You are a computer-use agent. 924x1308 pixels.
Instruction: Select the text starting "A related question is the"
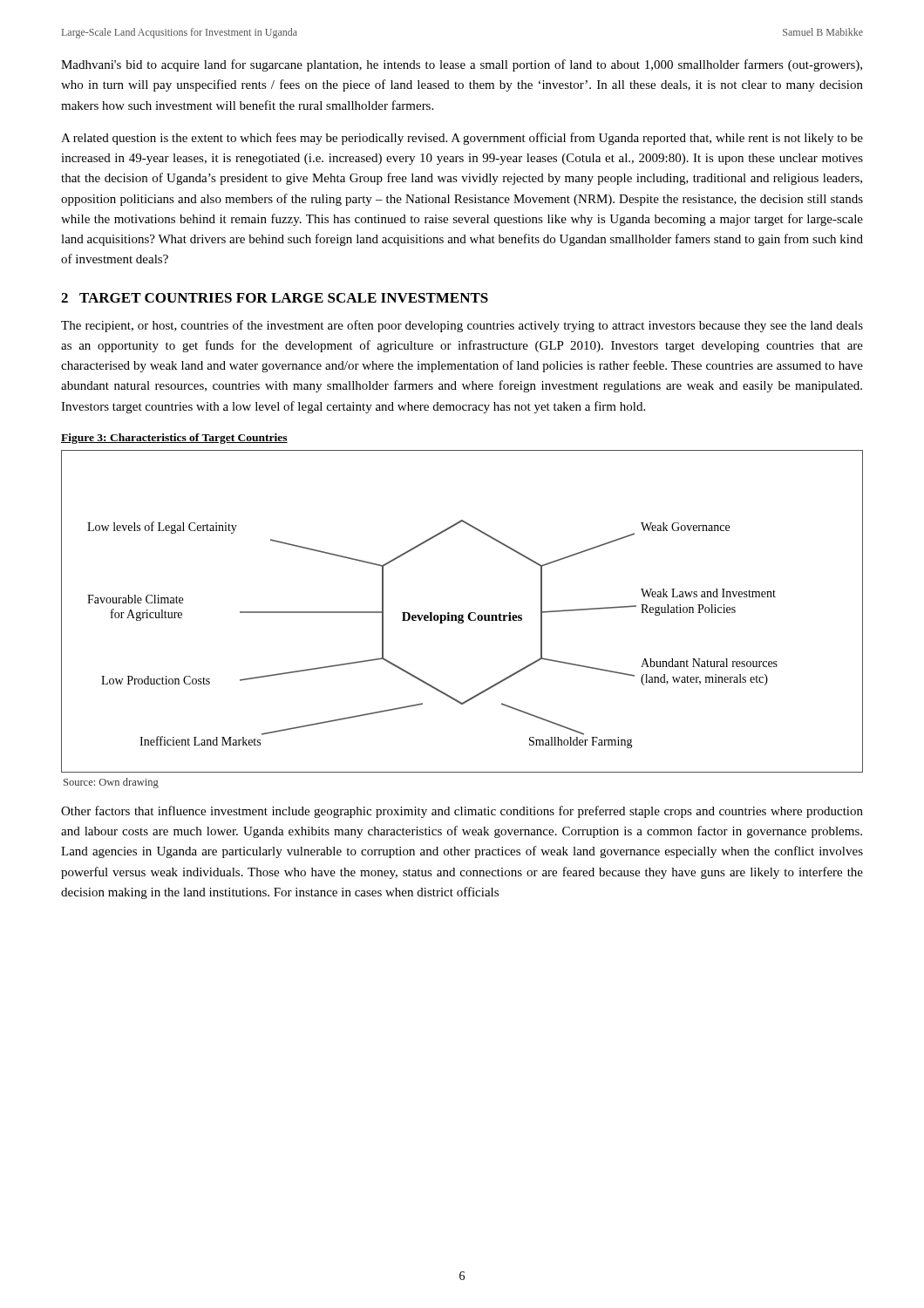pyautogui.click(x=462, y=198)
